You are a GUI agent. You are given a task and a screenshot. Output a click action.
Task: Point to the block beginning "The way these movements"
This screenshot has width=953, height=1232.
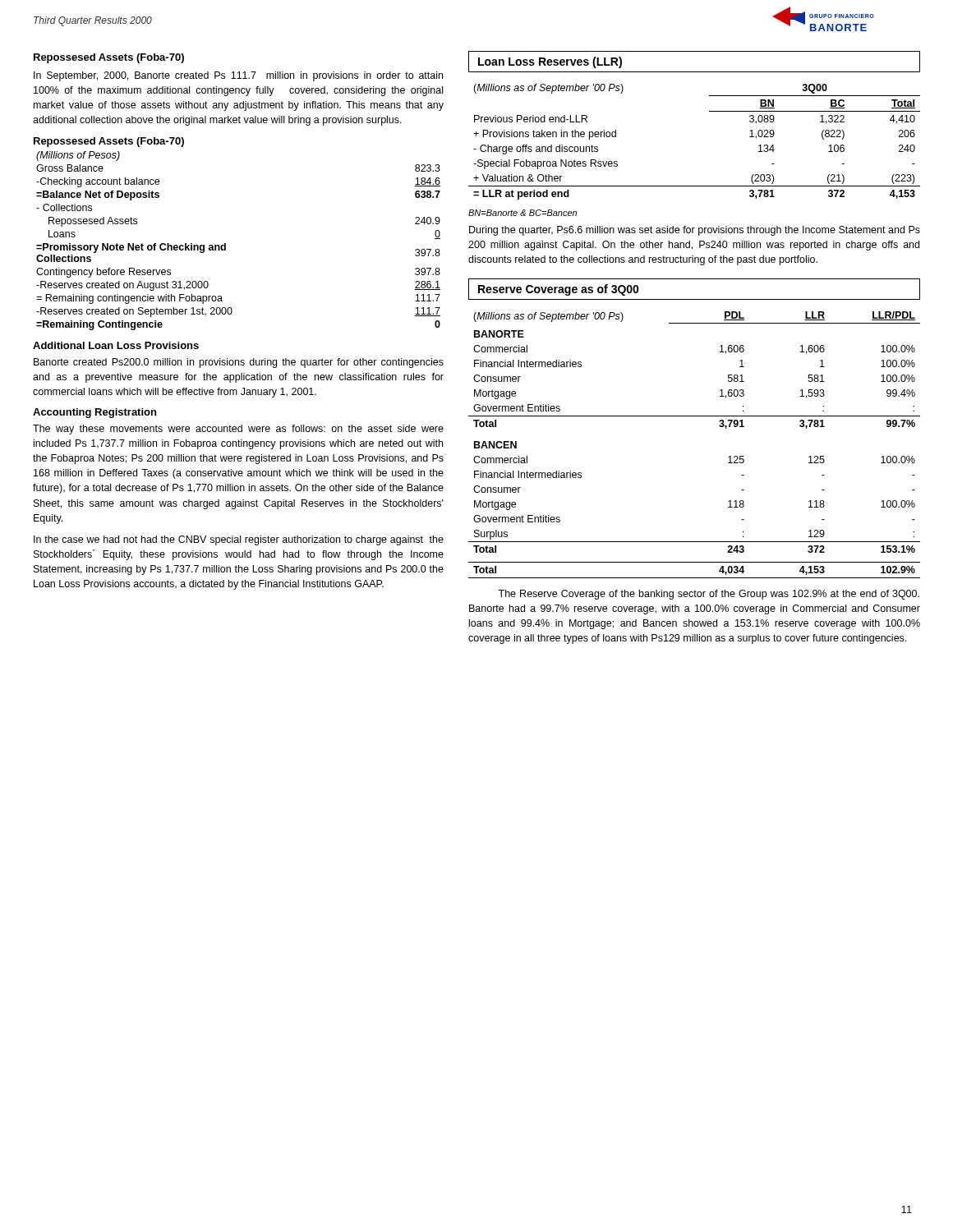point(238,473)
